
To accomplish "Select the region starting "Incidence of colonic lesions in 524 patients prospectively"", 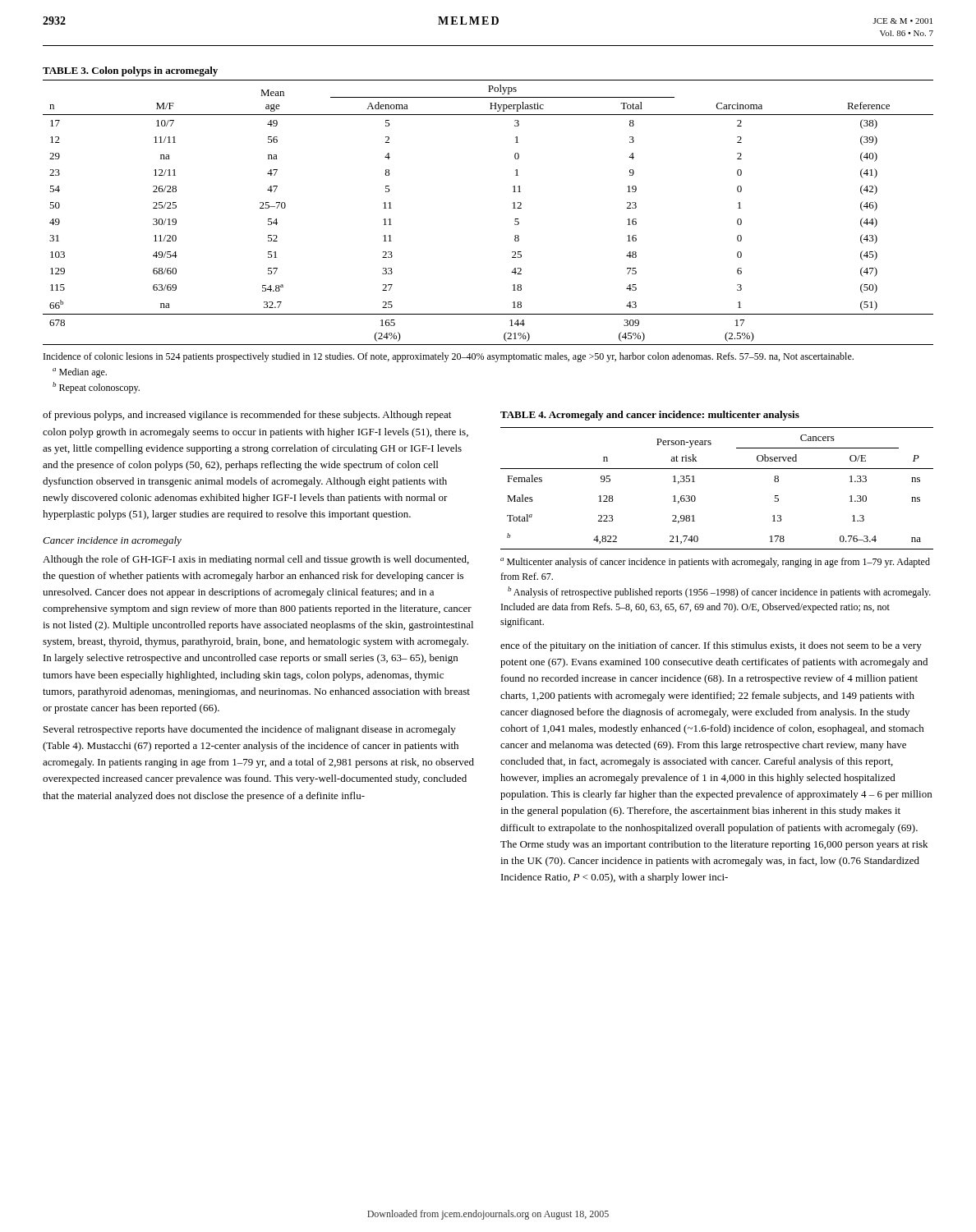I will tap(448, 372).
